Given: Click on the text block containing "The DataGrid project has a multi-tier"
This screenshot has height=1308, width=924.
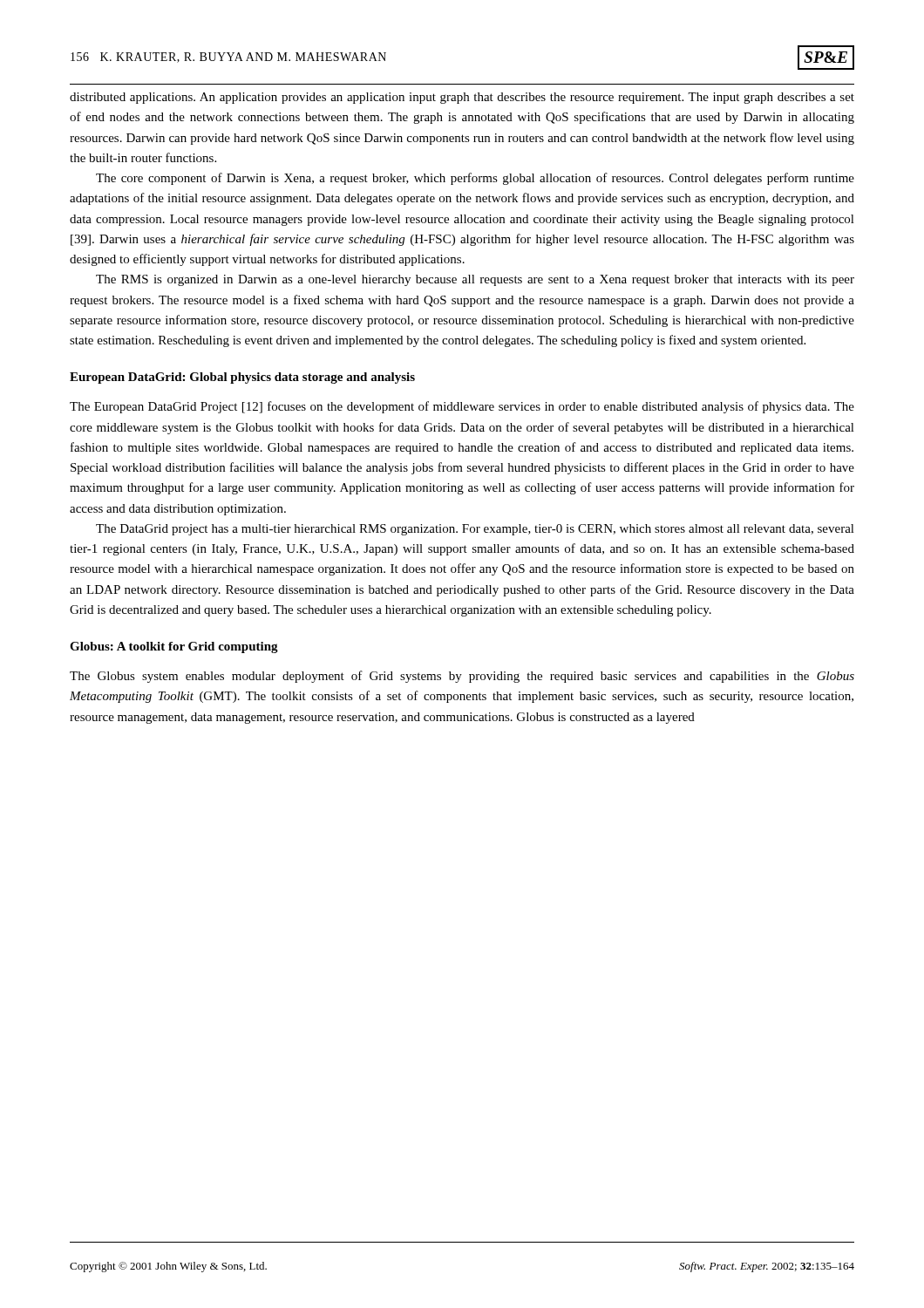Looking at the screenshot, I should [x=462, y=569].
